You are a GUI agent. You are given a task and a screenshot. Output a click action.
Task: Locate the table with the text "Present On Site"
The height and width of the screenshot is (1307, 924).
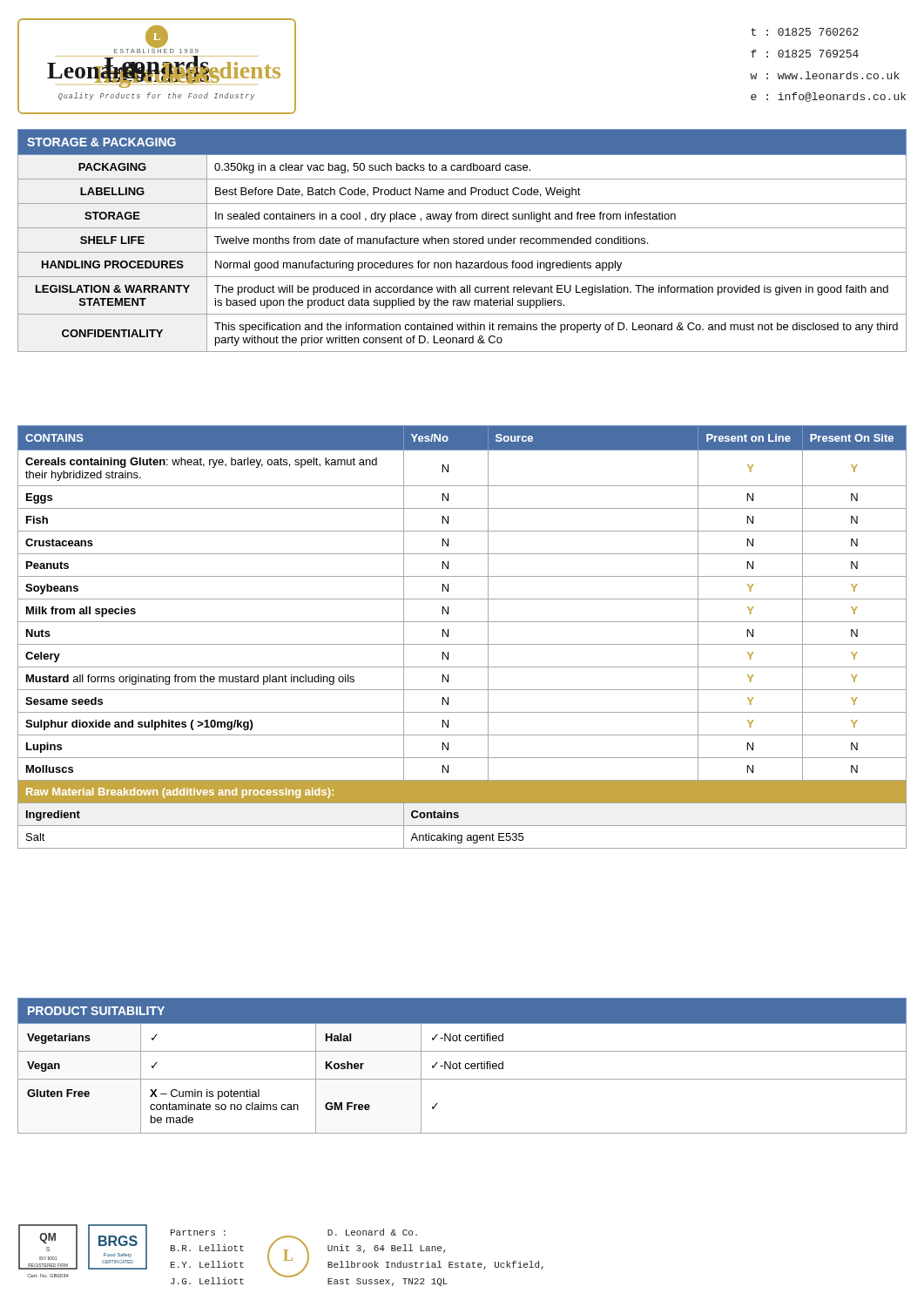click(462, 637)
